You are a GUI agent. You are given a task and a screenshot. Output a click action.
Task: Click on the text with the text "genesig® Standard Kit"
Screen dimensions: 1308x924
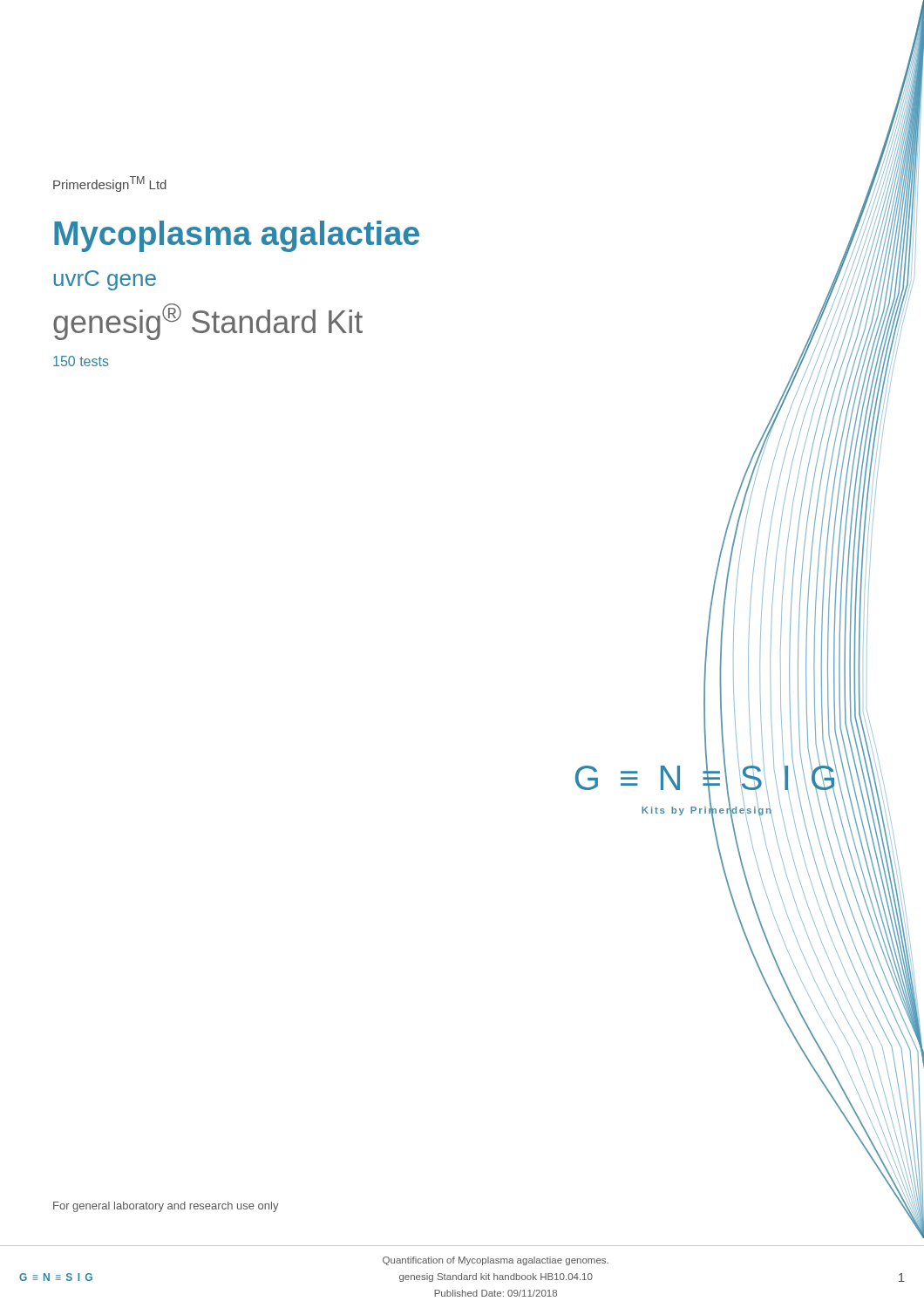tap(208, 319)
